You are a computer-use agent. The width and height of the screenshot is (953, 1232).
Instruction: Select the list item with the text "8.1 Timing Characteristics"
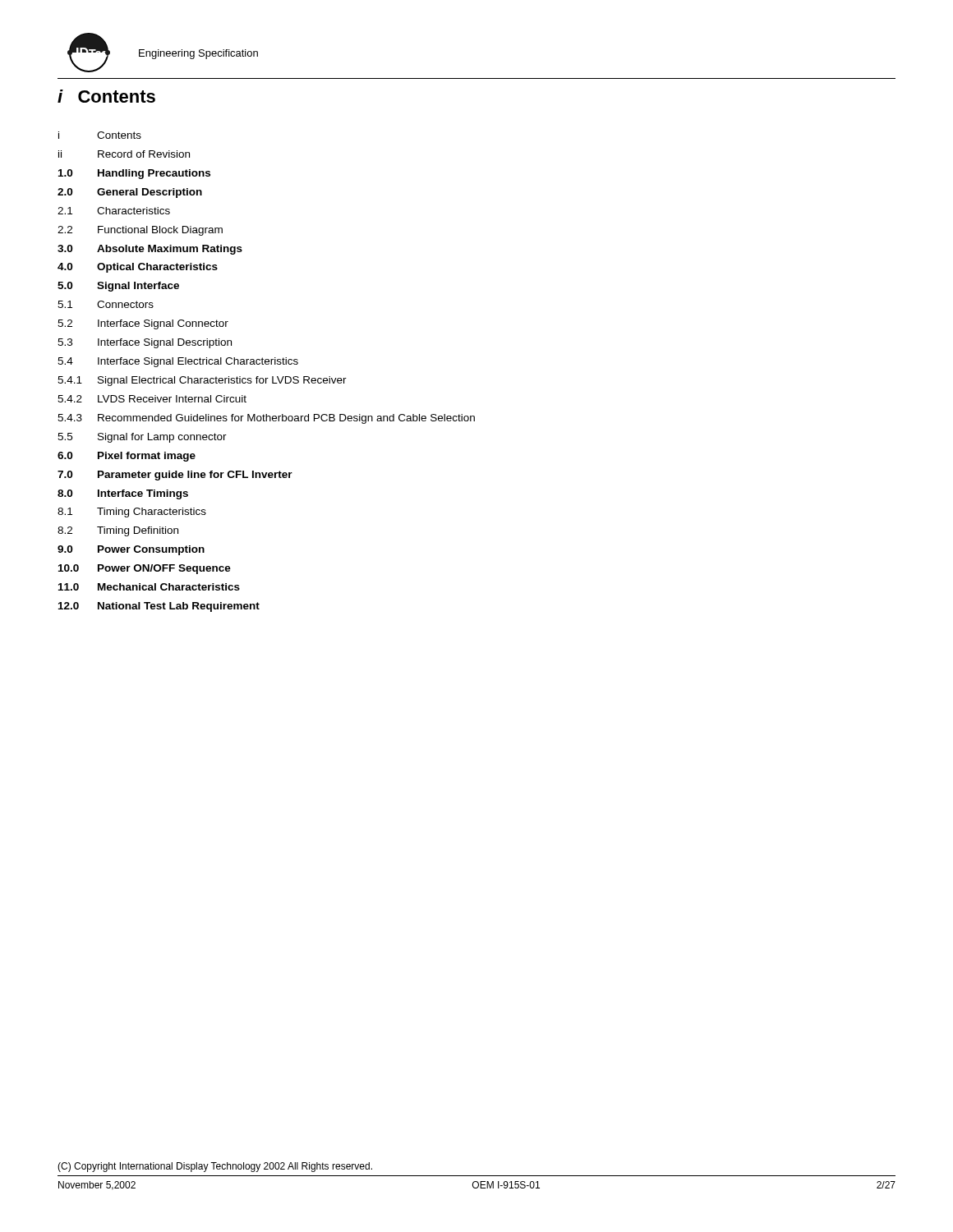[x=132, y=512]
